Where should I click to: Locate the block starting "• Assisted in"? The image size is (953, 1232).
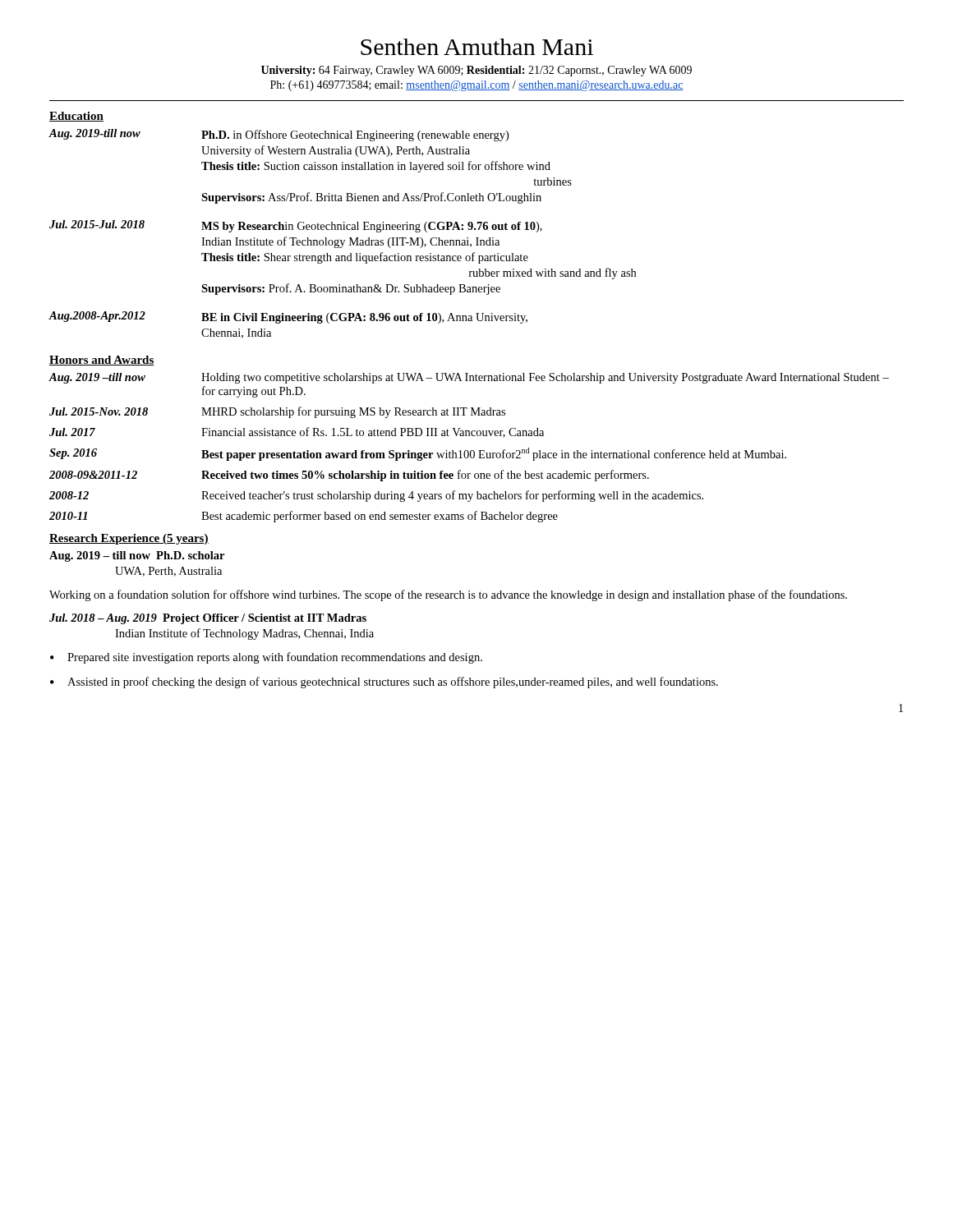tap(476, 683)
